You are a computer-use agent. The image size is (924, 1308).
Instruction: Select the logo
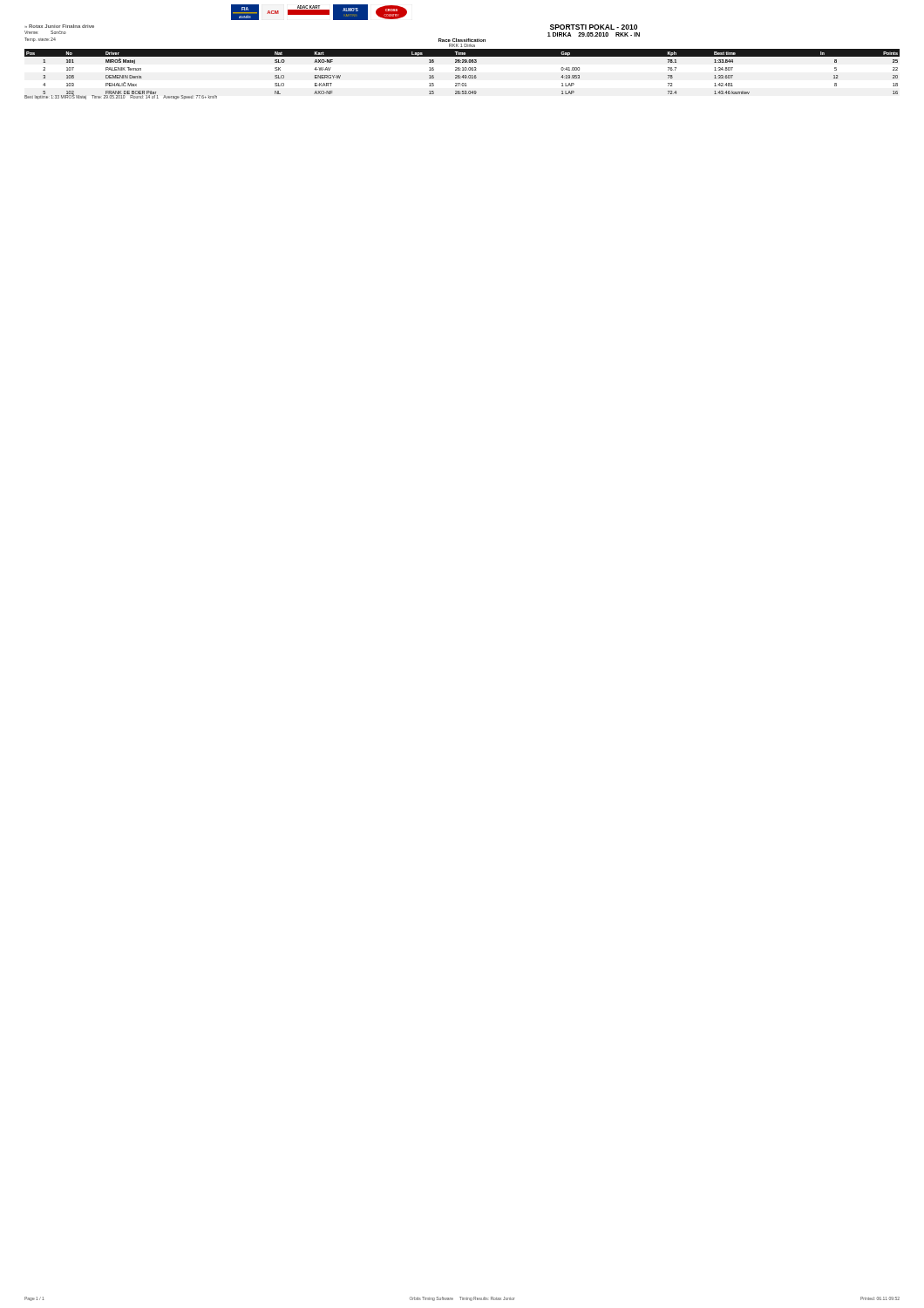[x=322, y=12]
